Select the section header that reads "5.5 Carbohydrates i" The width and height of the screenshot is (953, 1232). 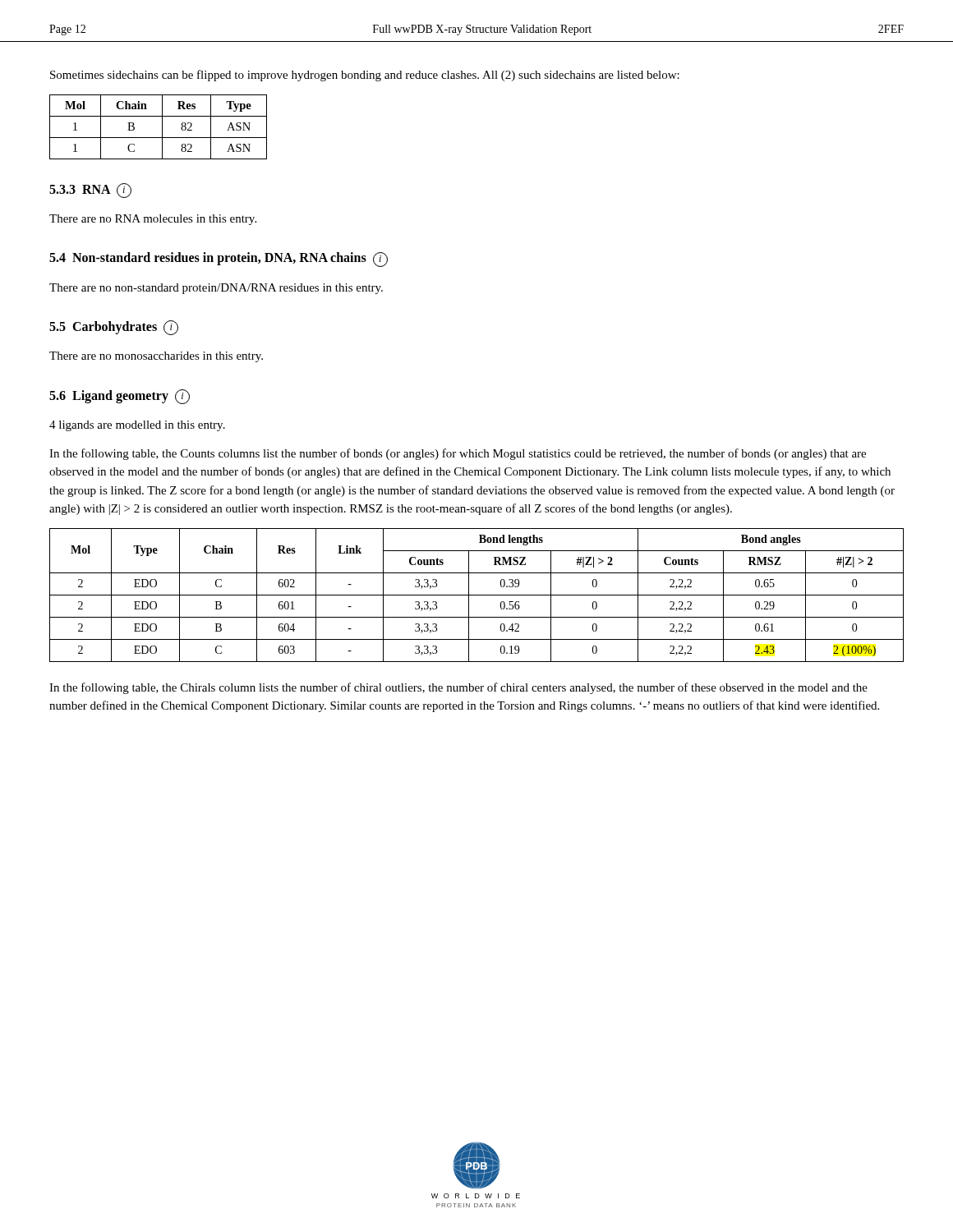point(114,328)
